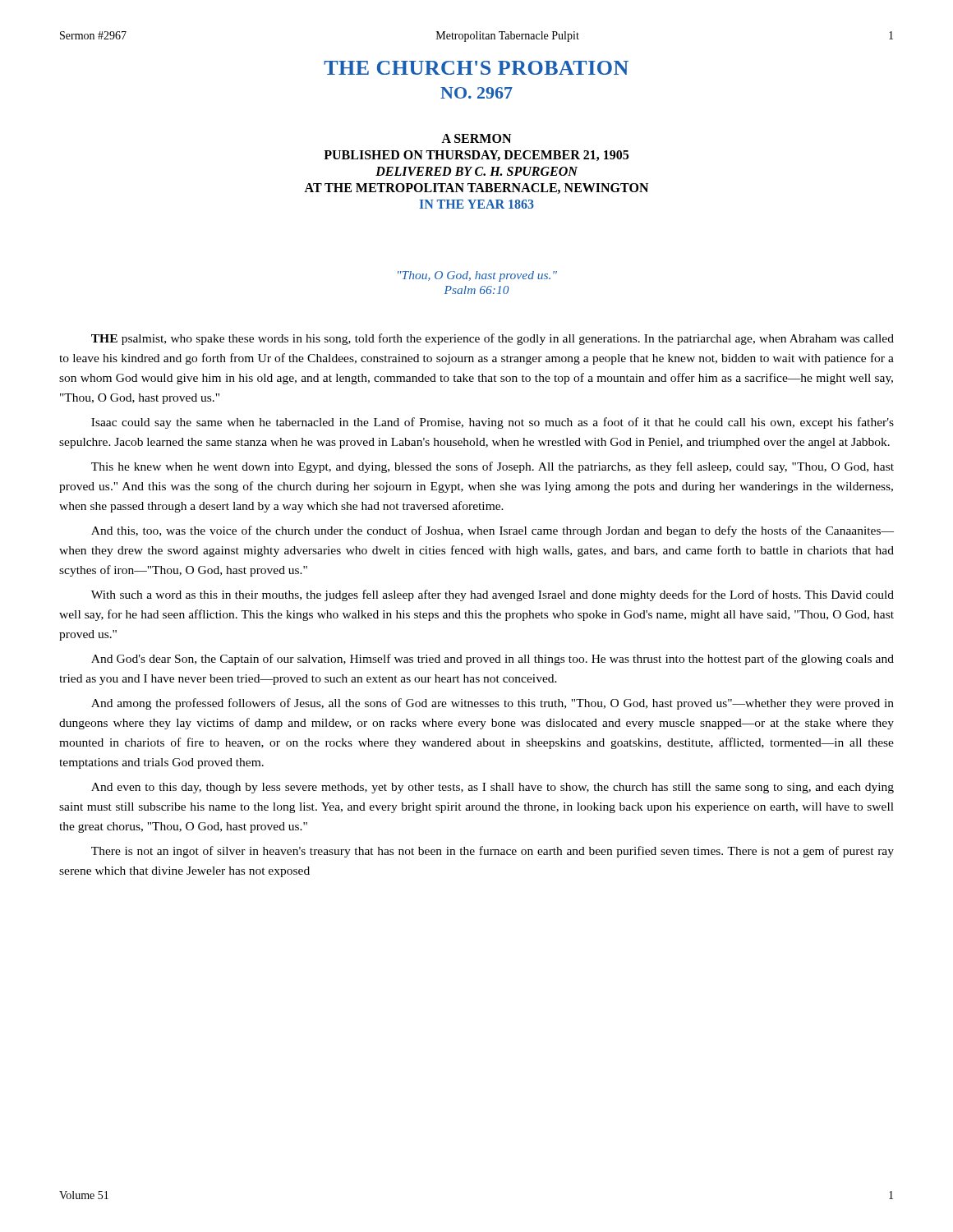Find the section header containing "A SERMON PUBLISHED ON"
Viewport: 953px width, 1232px height.
(x=476, y=172)
